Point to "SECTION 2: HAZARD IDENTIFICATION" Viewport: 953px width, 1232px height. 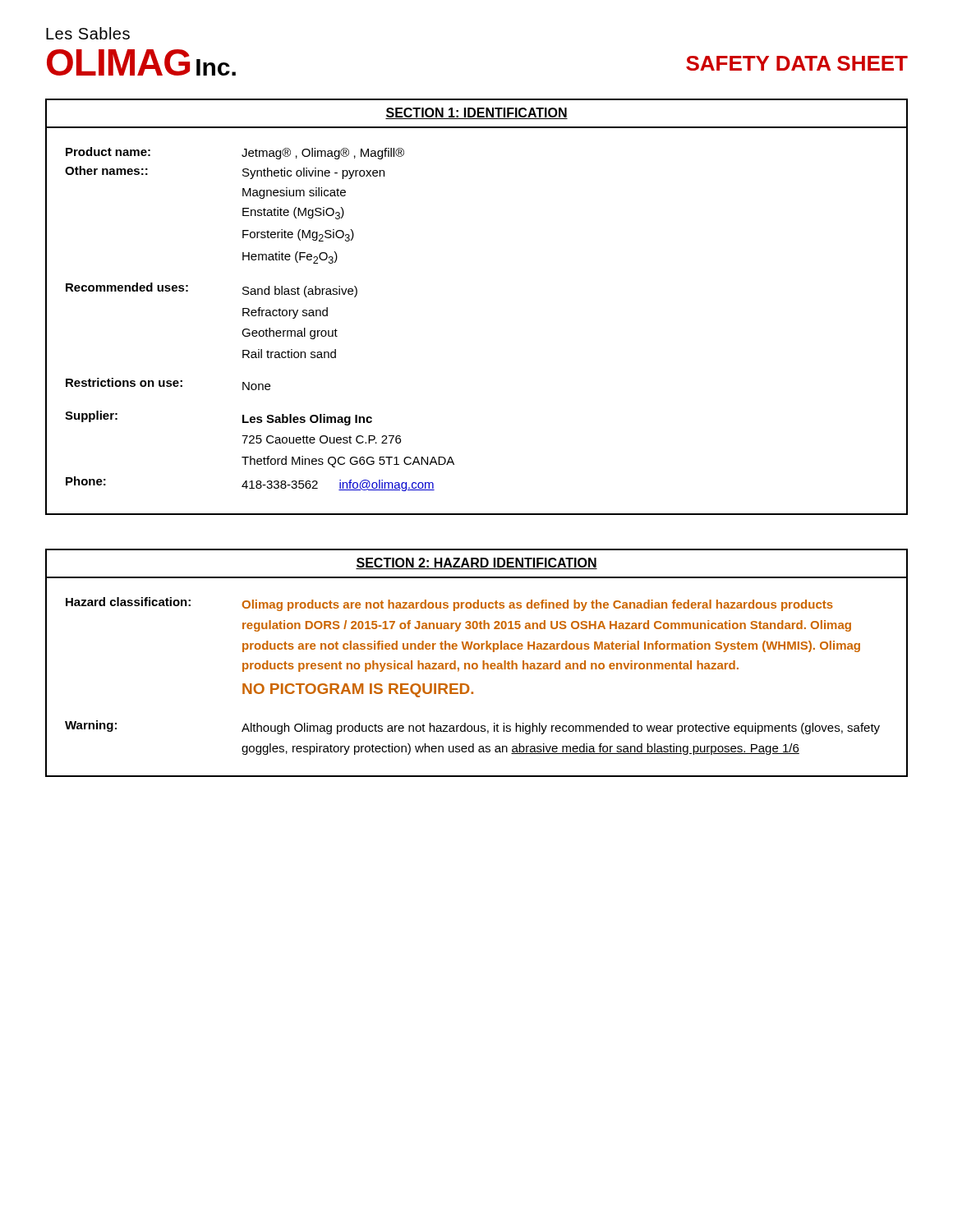(476, 563)
